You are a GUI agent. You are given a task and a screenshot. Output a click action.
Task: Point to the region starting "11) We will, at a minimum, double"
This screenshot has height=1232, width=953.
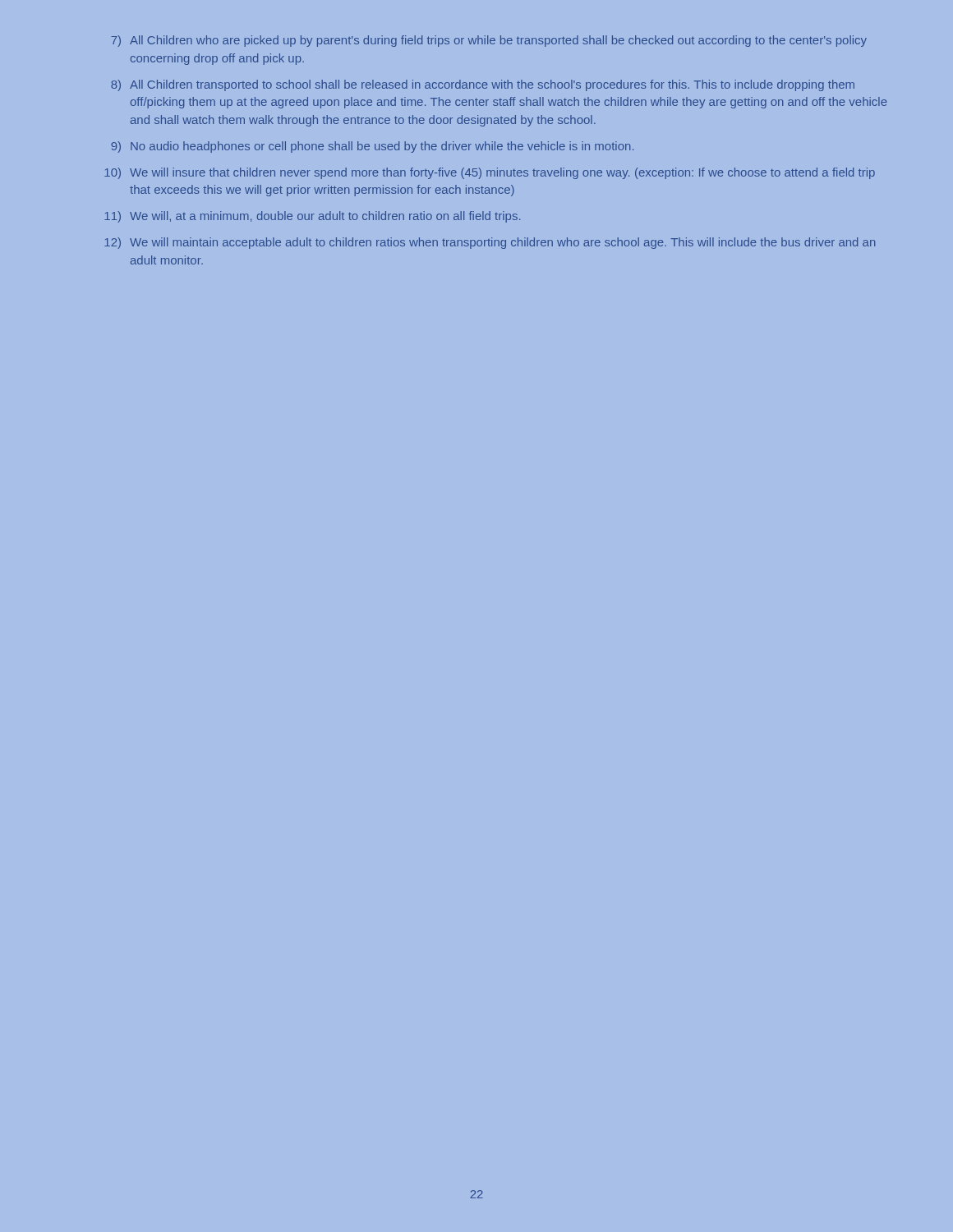pyautogui.click(x=485, y=216)
